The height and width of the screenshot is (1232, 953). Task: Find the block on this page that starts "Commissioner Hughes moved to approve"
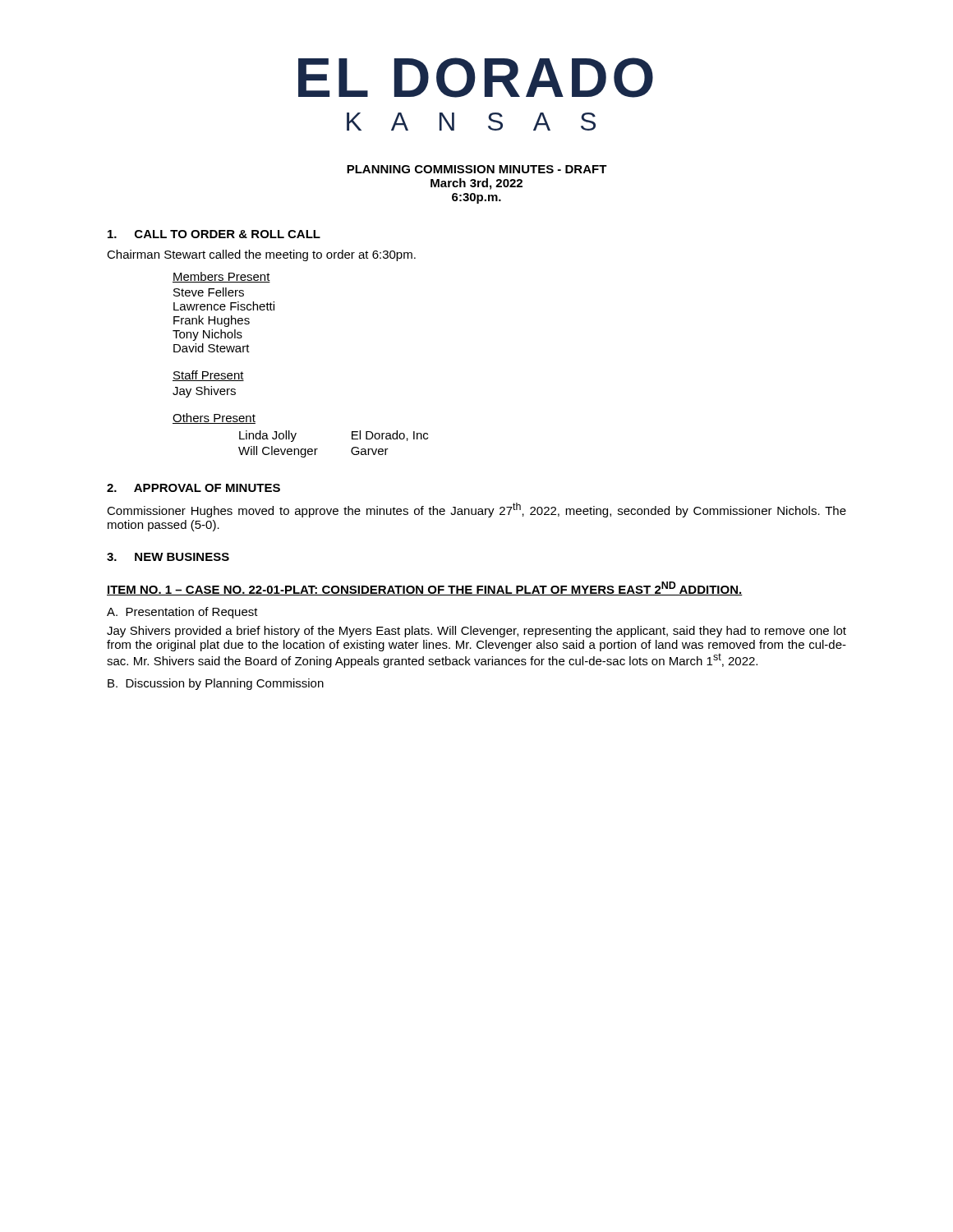tap(476, 516)
